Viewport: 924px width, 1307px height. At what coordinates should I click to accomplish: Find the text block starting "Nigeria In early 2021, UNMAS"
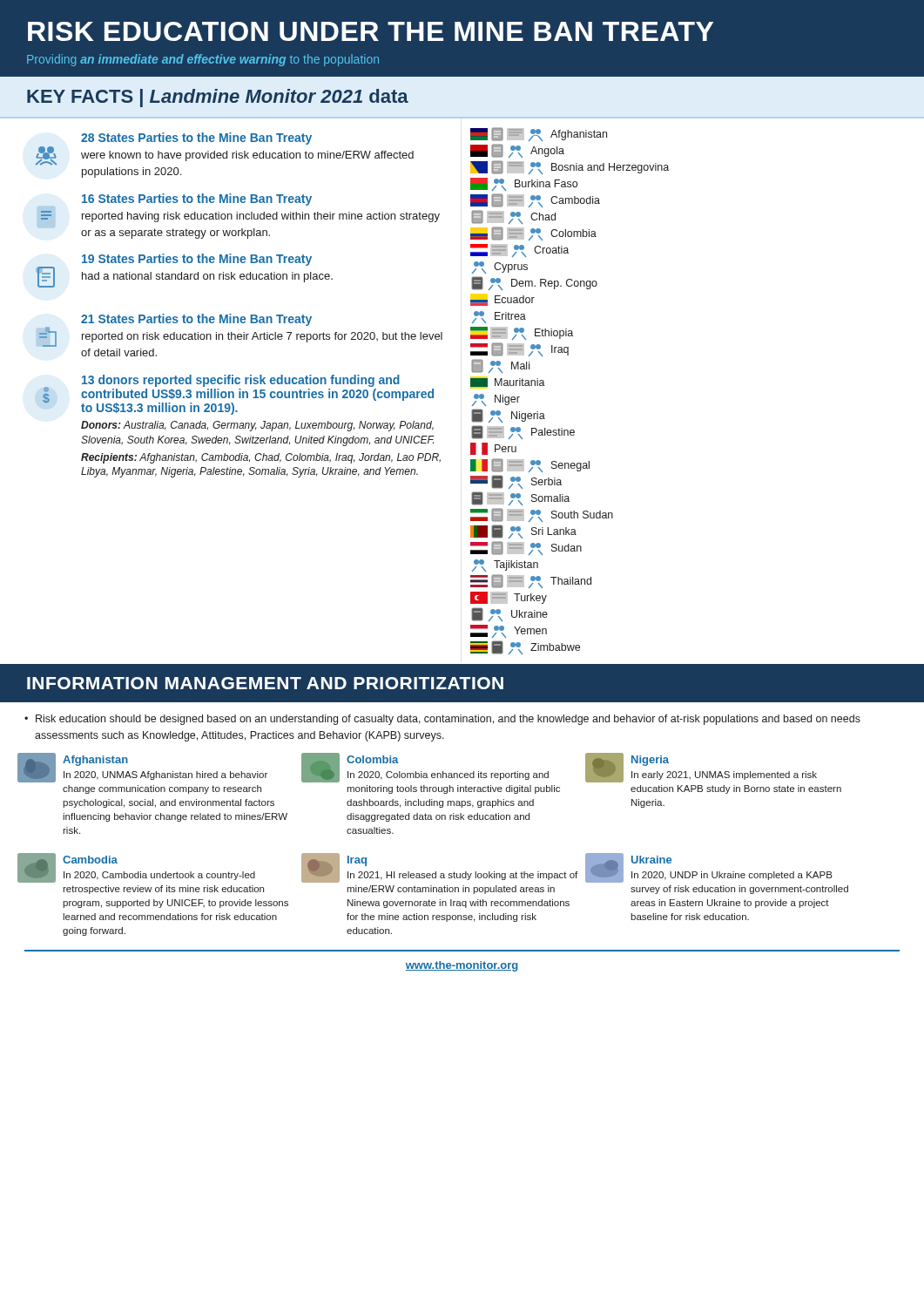(x=724, y=781)
